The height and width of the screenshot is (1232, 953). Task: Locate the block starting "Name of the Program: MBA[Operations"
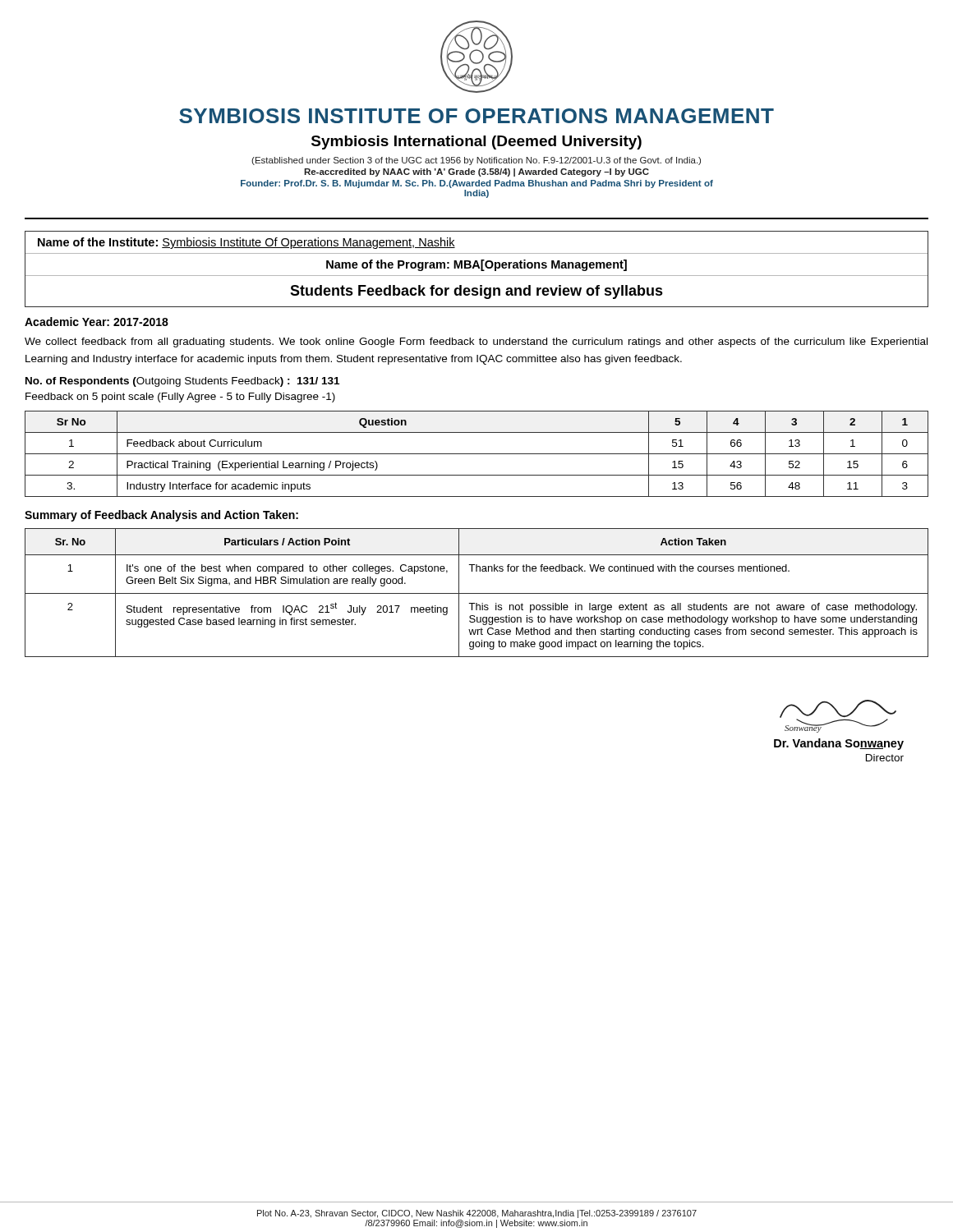click(x=476, y=264)
